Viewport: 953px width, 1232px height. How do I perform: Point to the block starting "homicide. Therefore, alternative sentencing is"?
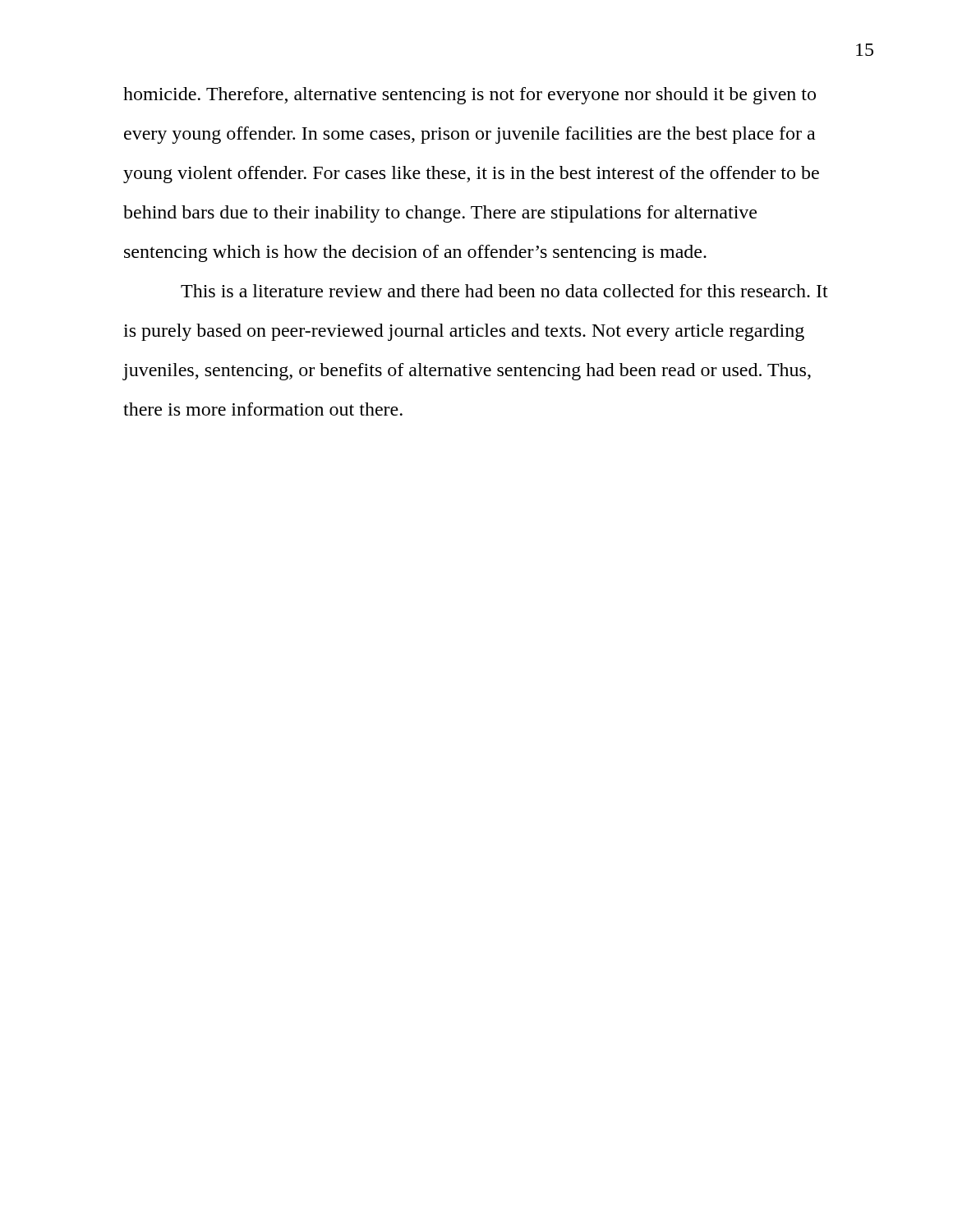(x=471, y=172)
